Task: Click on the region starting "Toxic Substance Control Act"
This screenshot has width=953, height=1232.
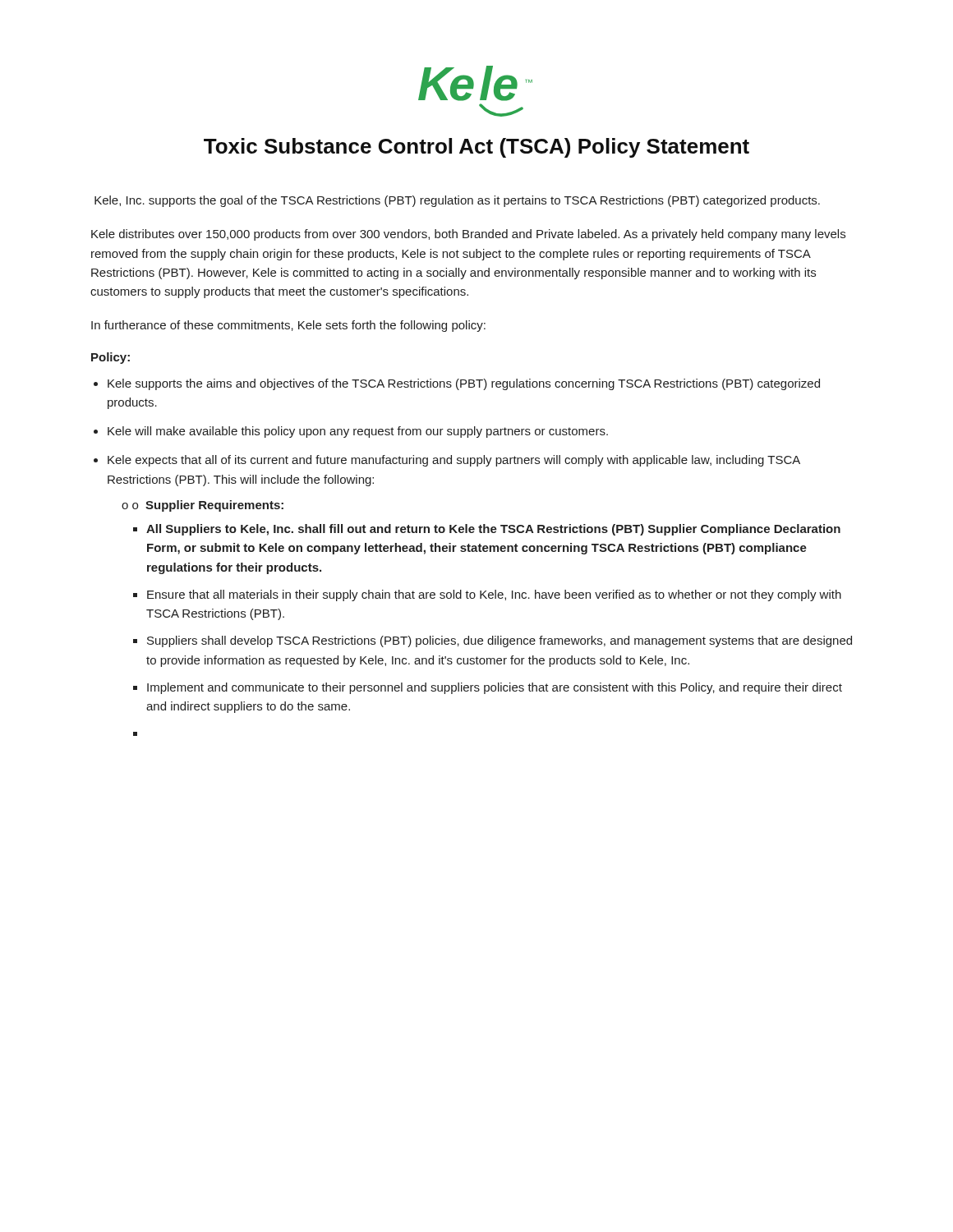Action: coord(476,147)
